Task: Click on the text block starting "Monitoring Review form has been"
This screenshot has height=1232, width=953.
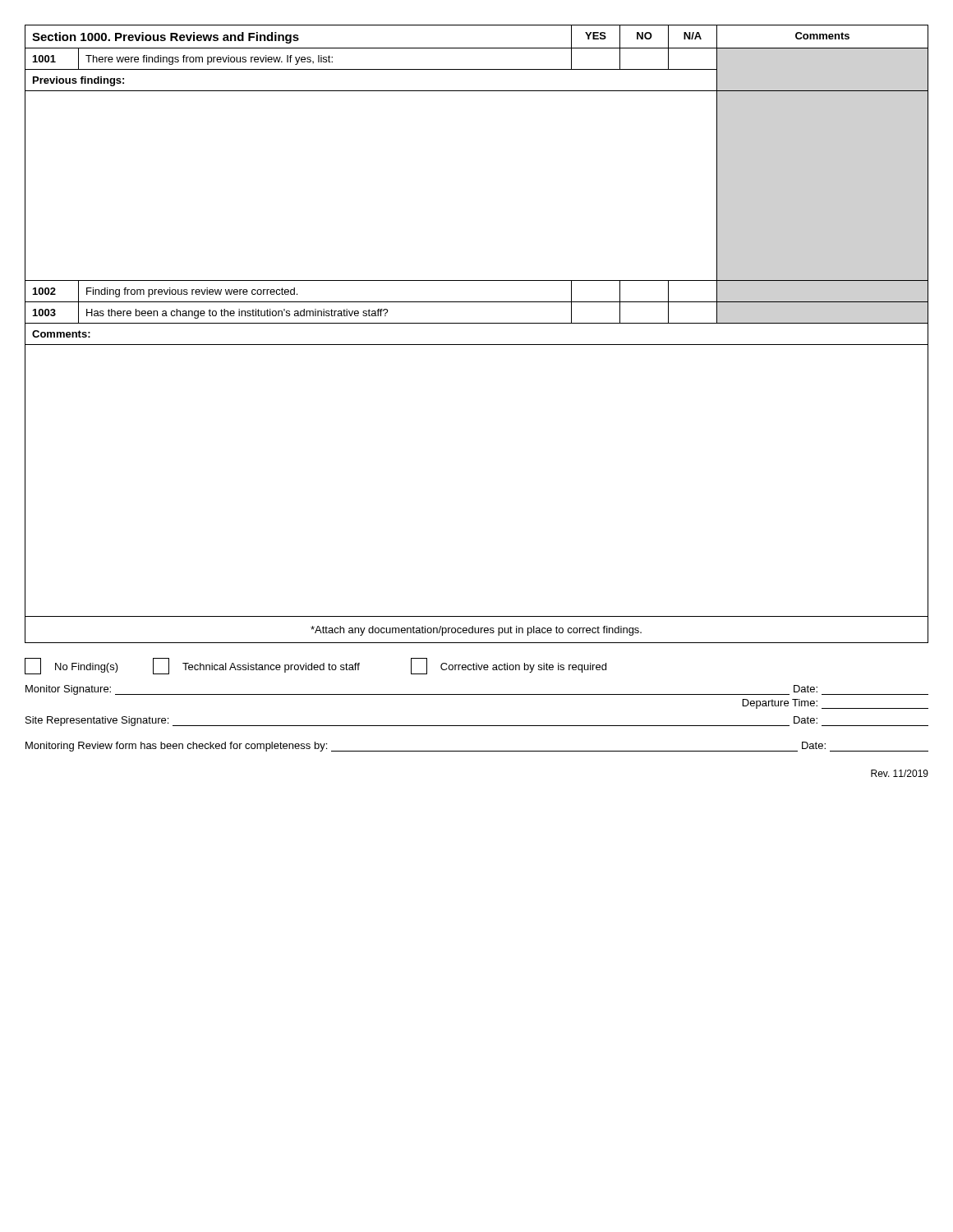Action: [476, 745]
